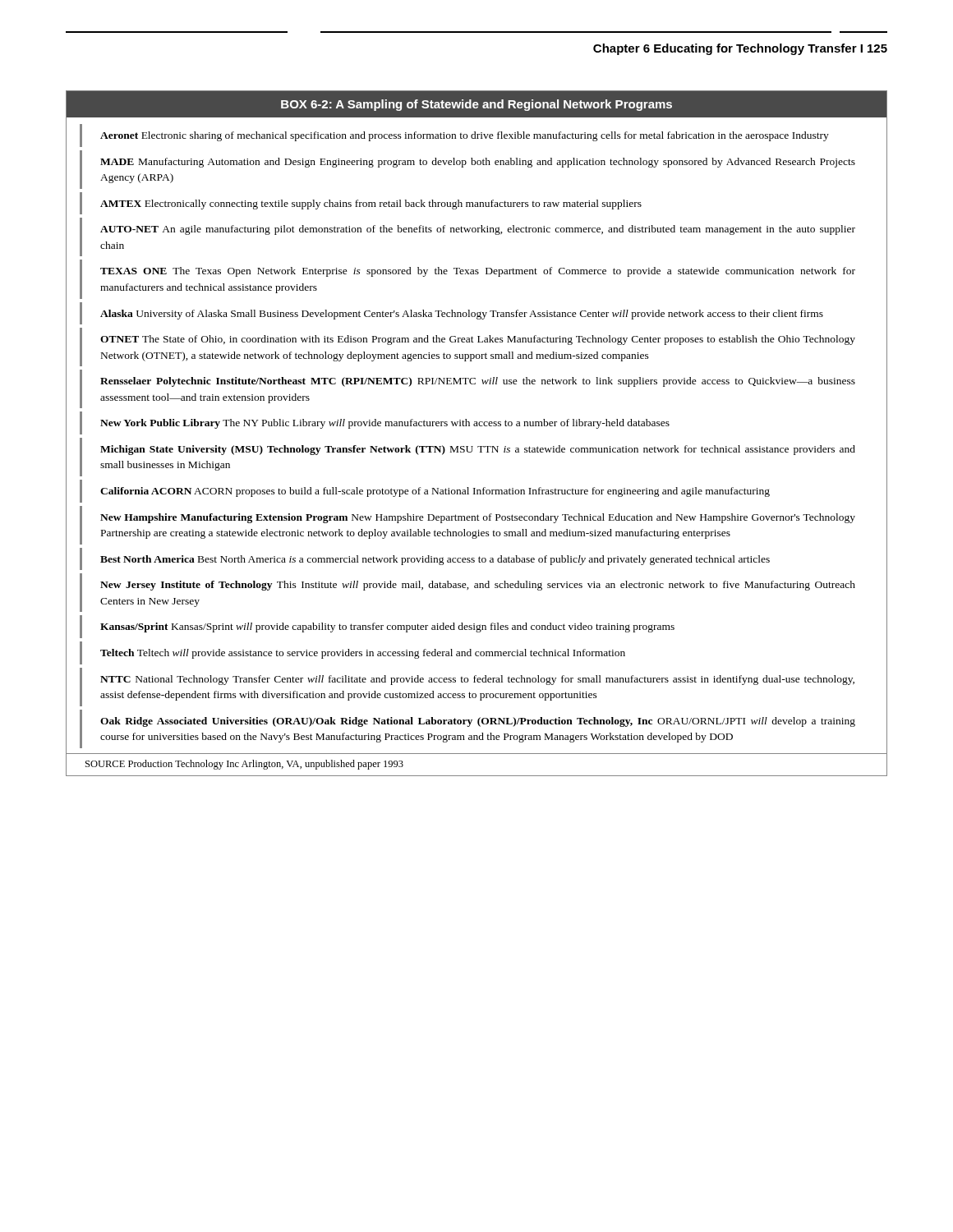Point to the section header beginning "BOX 6-2: A Sampling"

[476, 104]
